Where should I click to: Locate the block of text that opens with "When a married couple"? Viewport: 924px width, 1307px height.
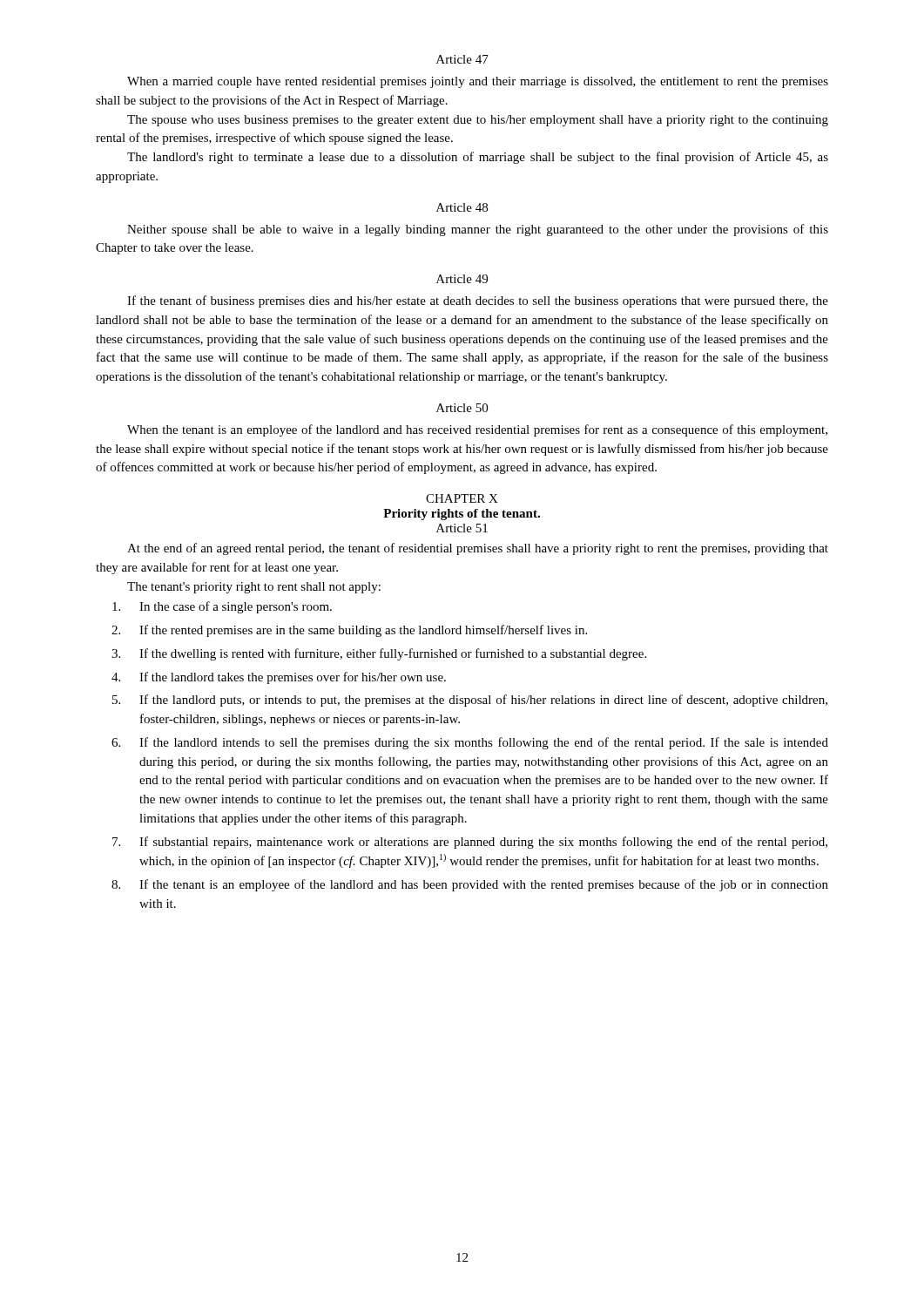(x=462, y=129)
